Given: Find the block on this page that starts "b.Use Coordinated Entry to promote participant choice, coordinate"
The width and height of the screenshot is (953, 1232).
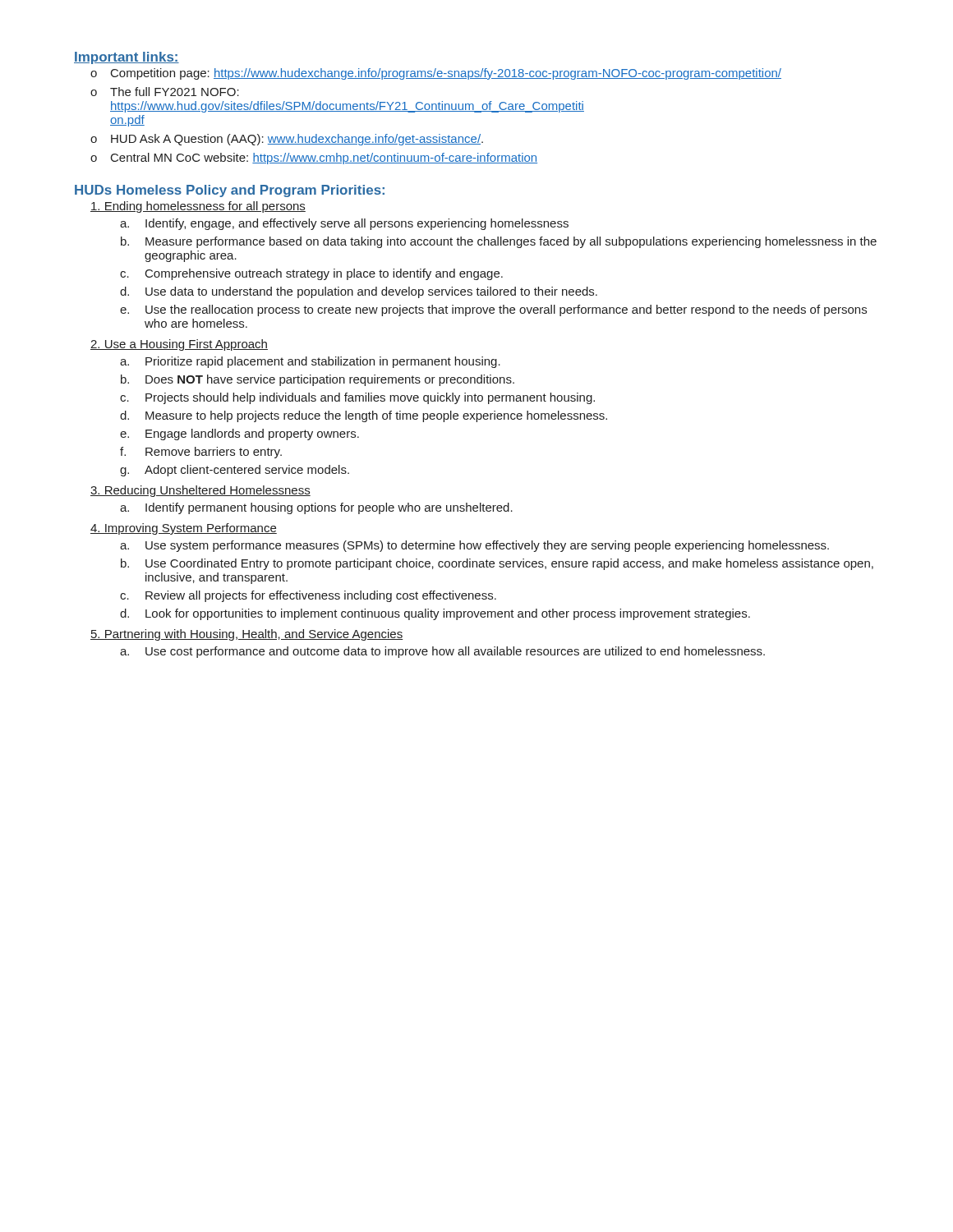Looking at the screenshot, I should 497,570.
